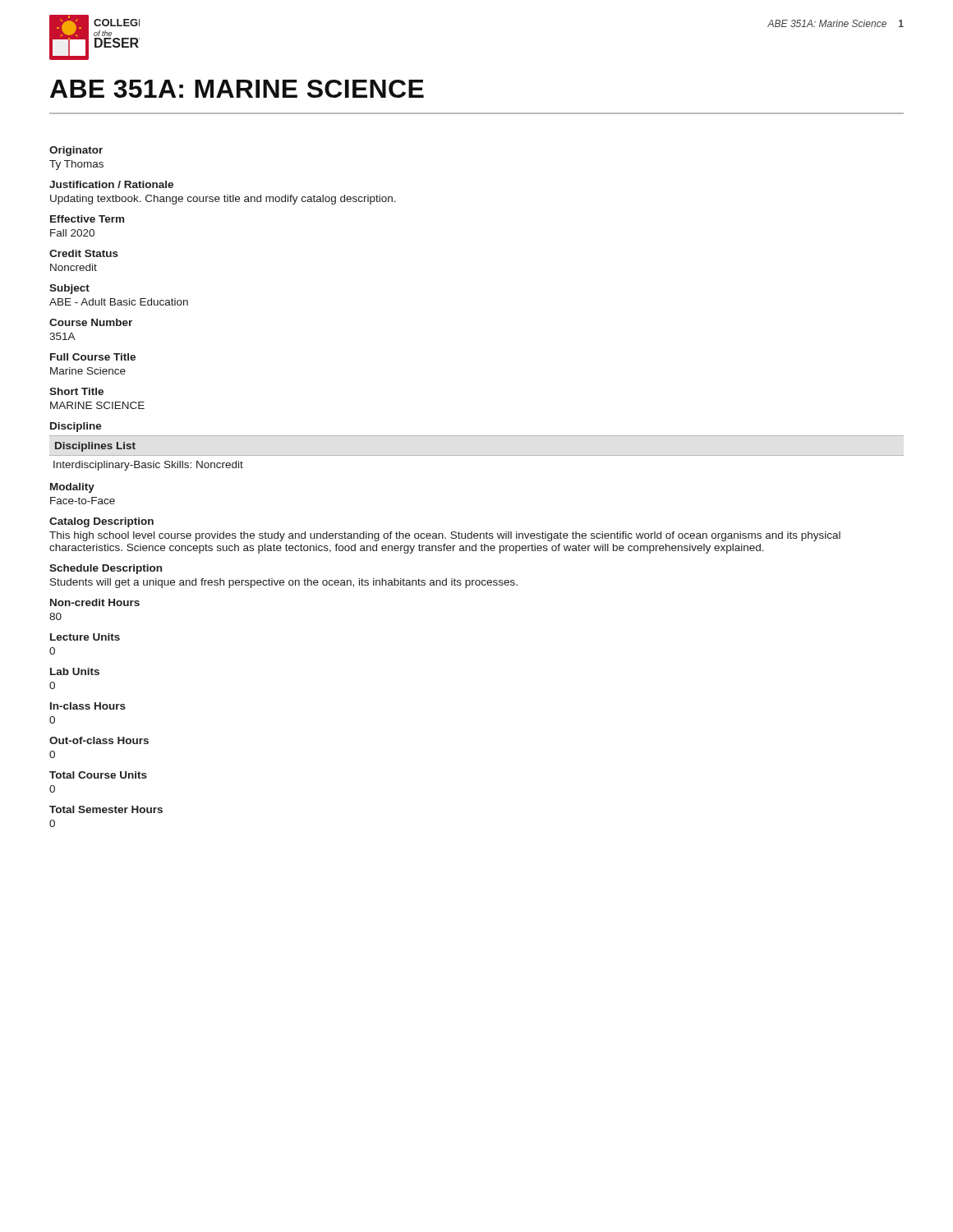Image resolution: width=953 pixels, height=1232 pixels.
Task: Point to "Ty Thomas"
Action: click(x=76, y=165)
